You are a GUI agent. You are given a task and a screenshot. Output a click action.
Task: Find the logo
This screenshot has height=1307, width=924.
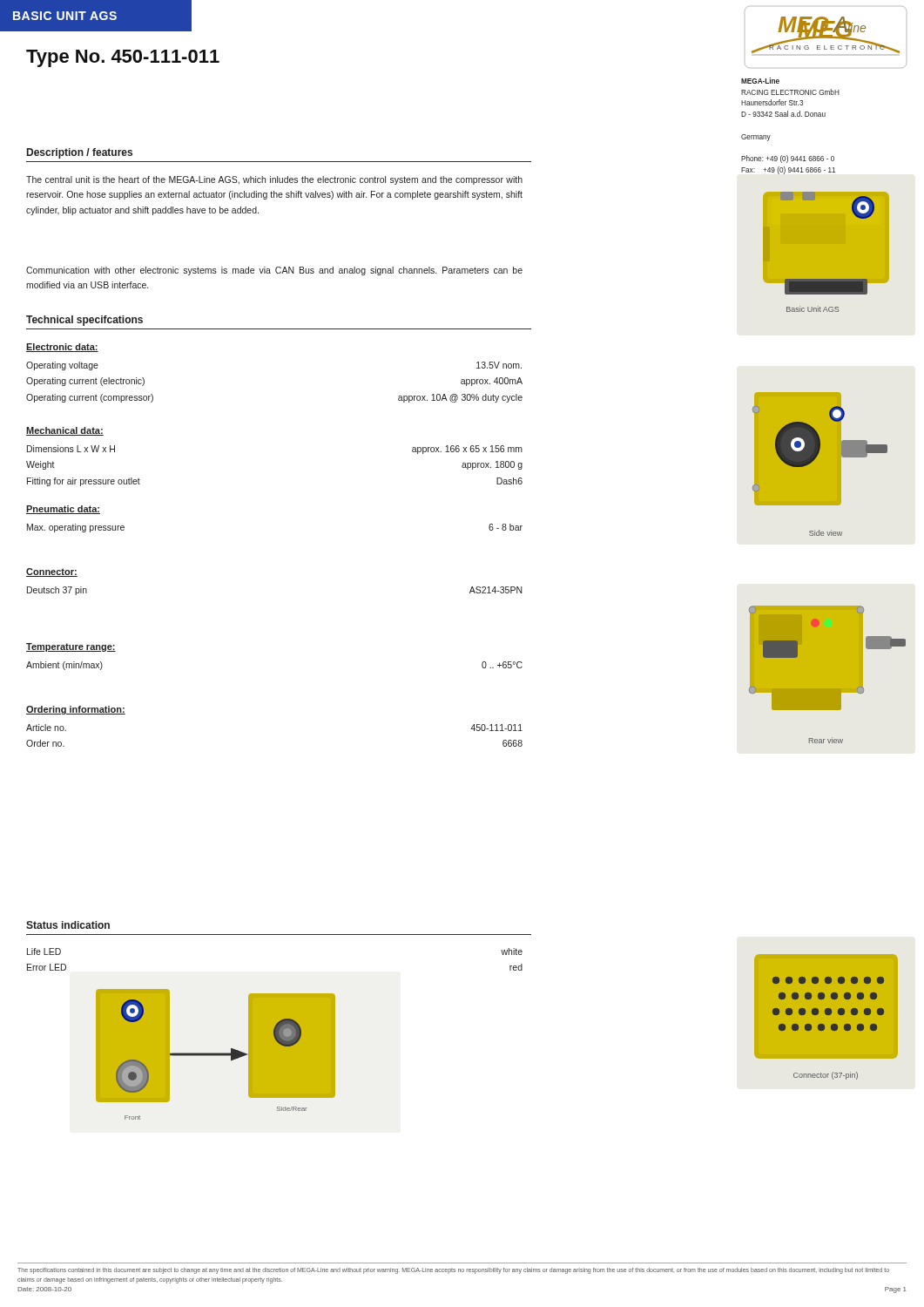click(826, 37)
